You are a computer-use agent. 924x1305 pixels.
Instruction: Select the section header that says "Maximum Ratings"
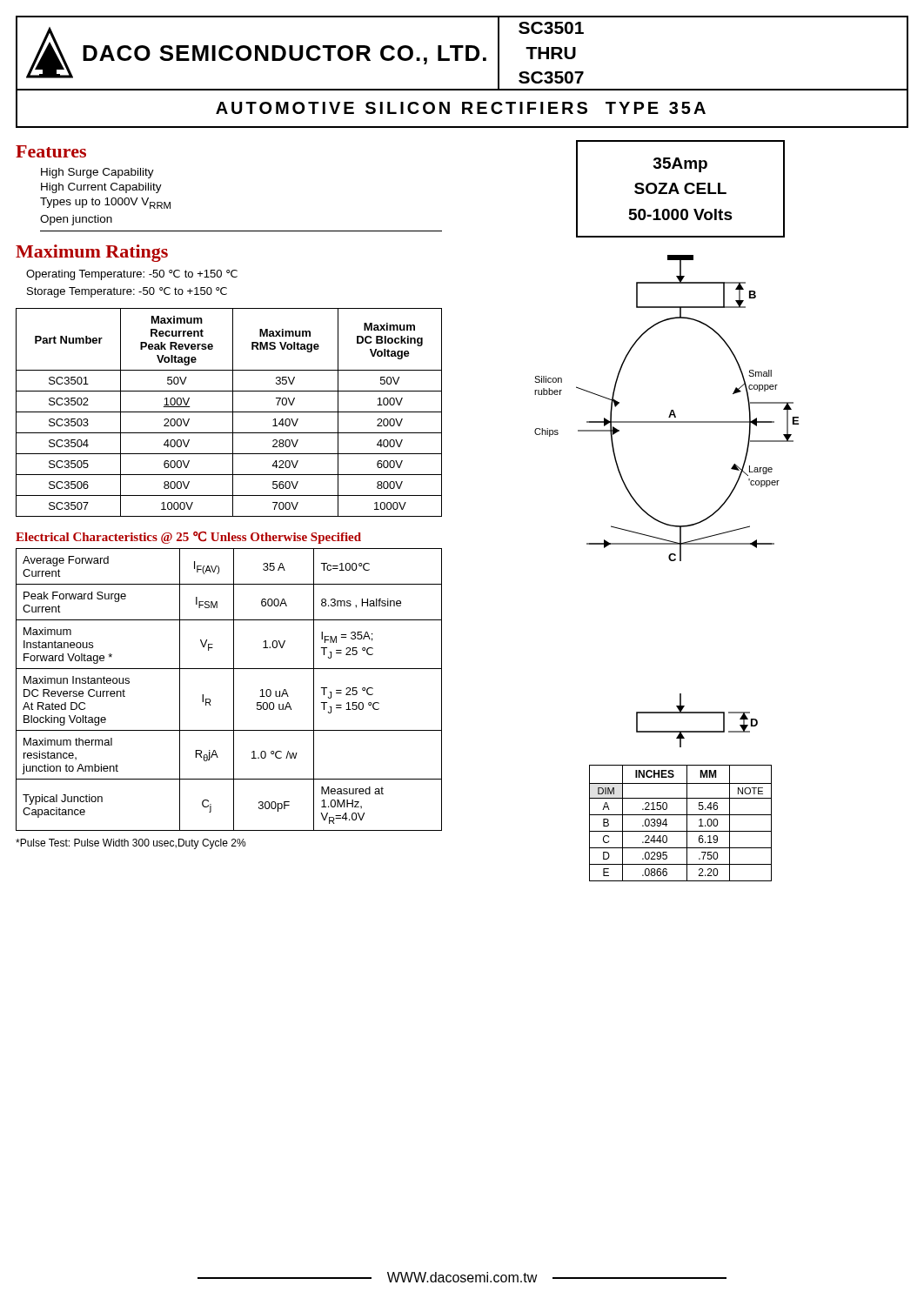(x=92, y=251)
